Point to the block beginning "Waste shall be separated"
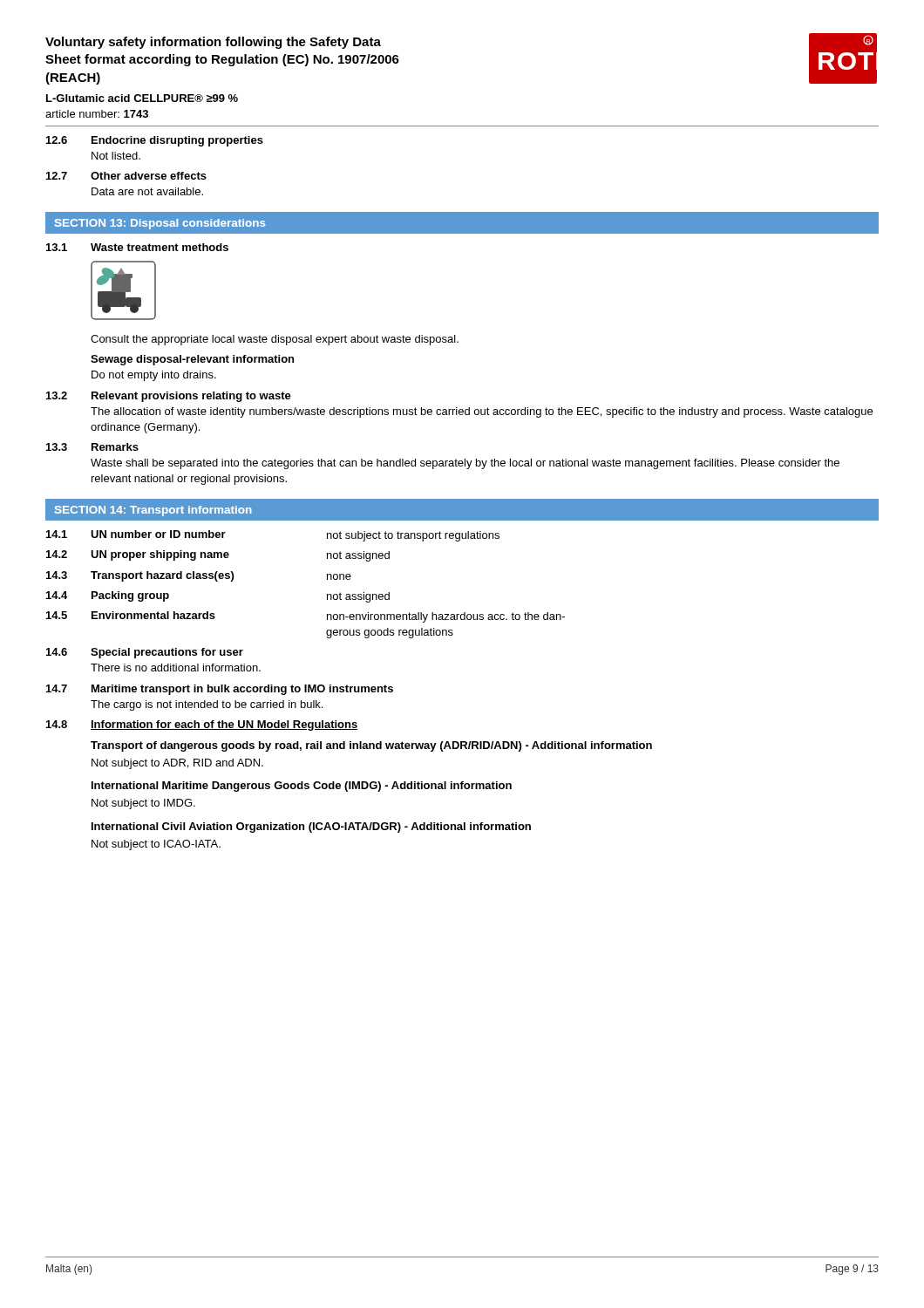Viewport: 924px width, 1308px height. pyautogui.click(x=465, y=470)
